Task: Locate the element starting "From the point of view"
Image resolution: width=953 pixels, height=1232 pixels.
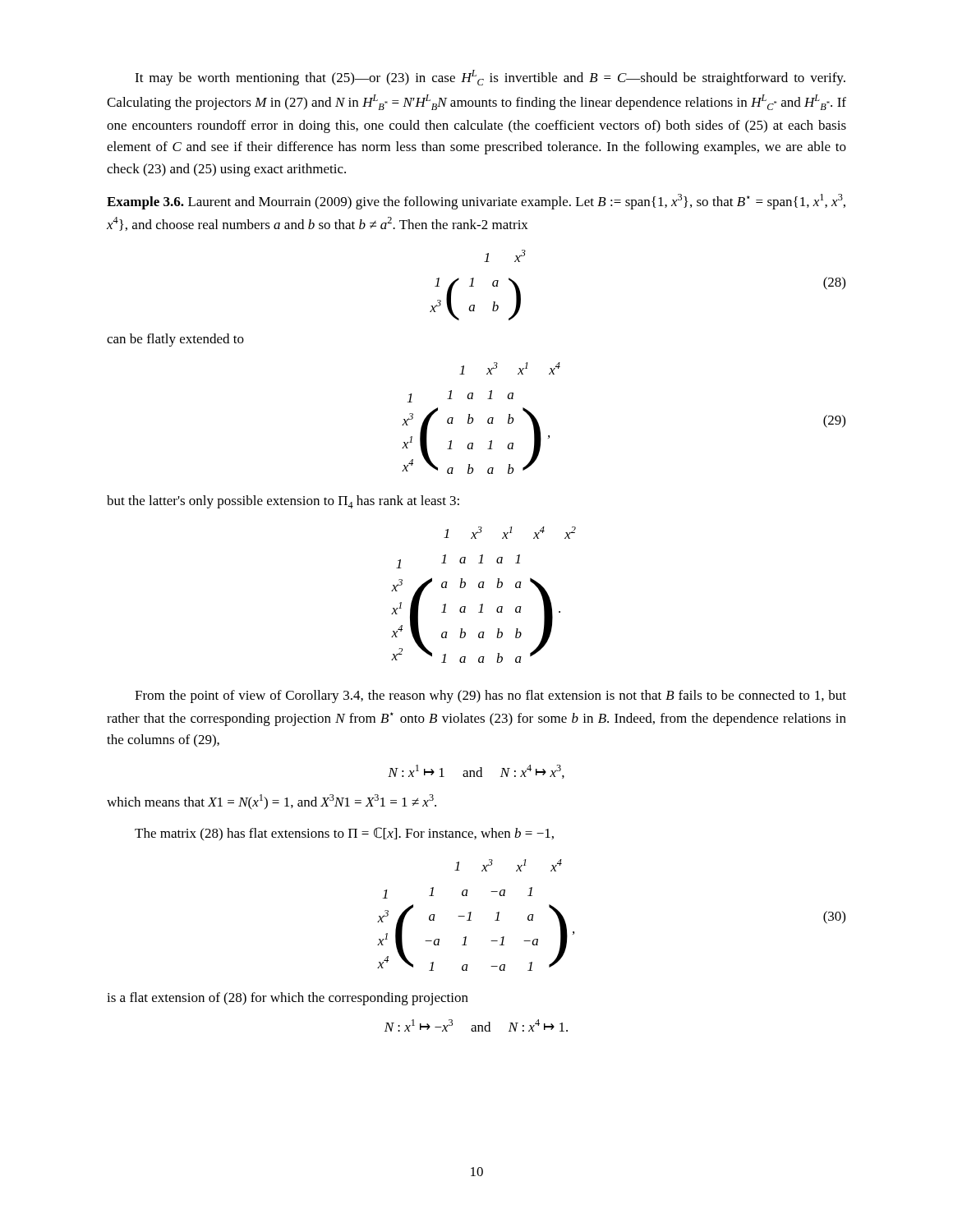Action: tap(476, 718)
